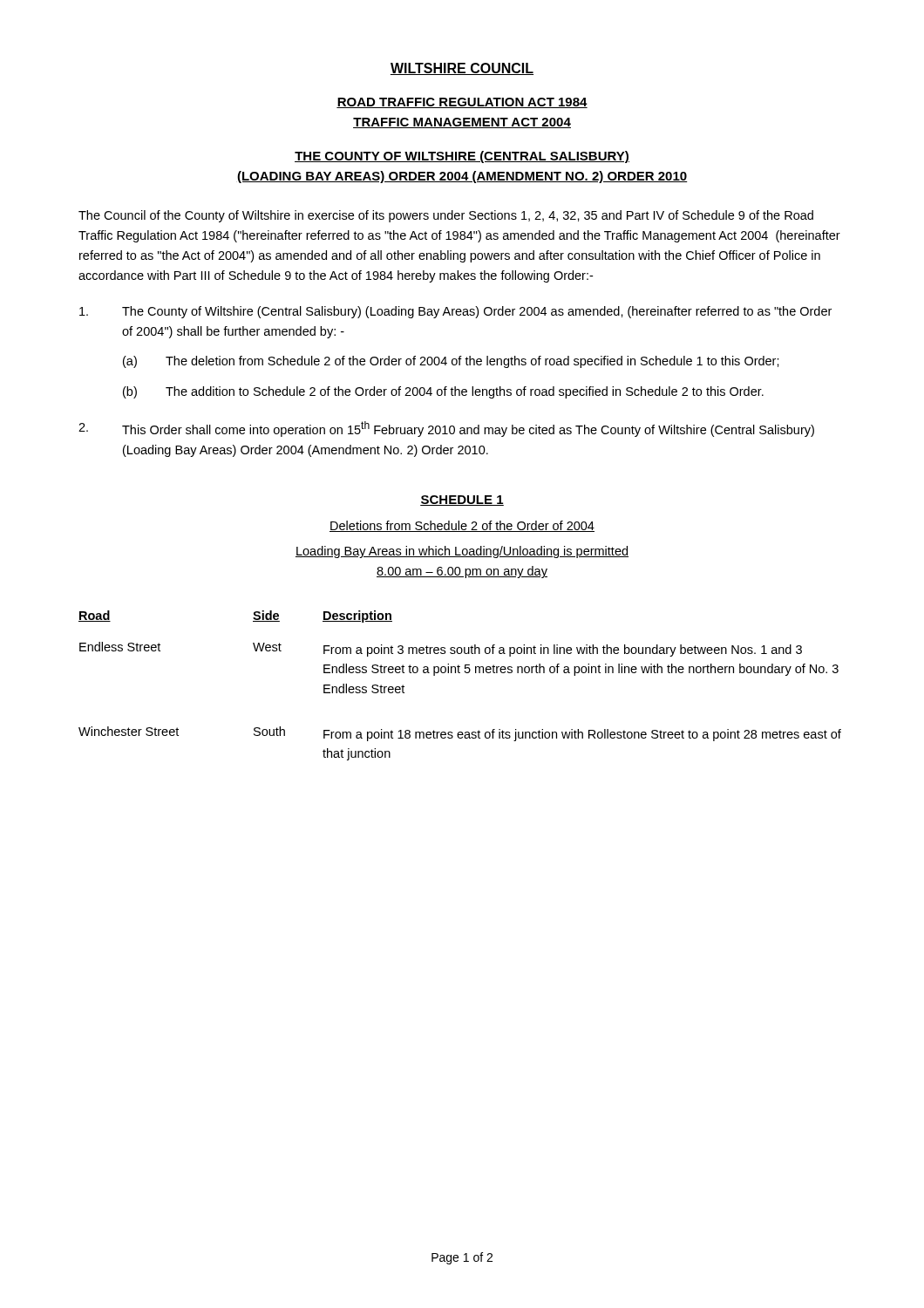Point to the caption beginning "Loading Bay Areas in which Loading/Unloading is permitted"
Image resolution: width=924 pixels, height=1308 pixels.
462,561
